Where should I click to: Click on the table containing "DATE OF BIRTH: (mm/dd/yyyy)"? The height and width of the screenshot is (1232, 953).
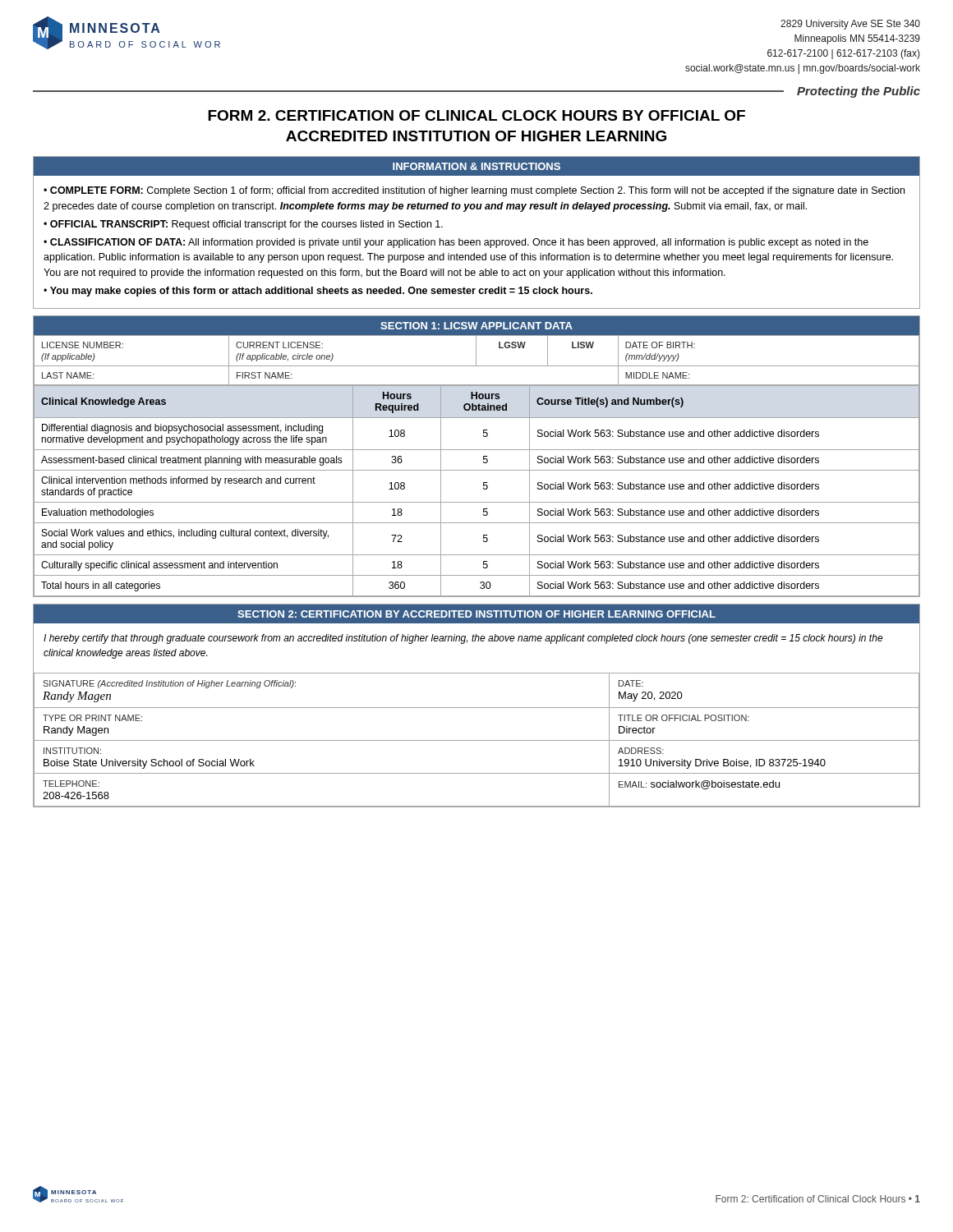(476, 456)
